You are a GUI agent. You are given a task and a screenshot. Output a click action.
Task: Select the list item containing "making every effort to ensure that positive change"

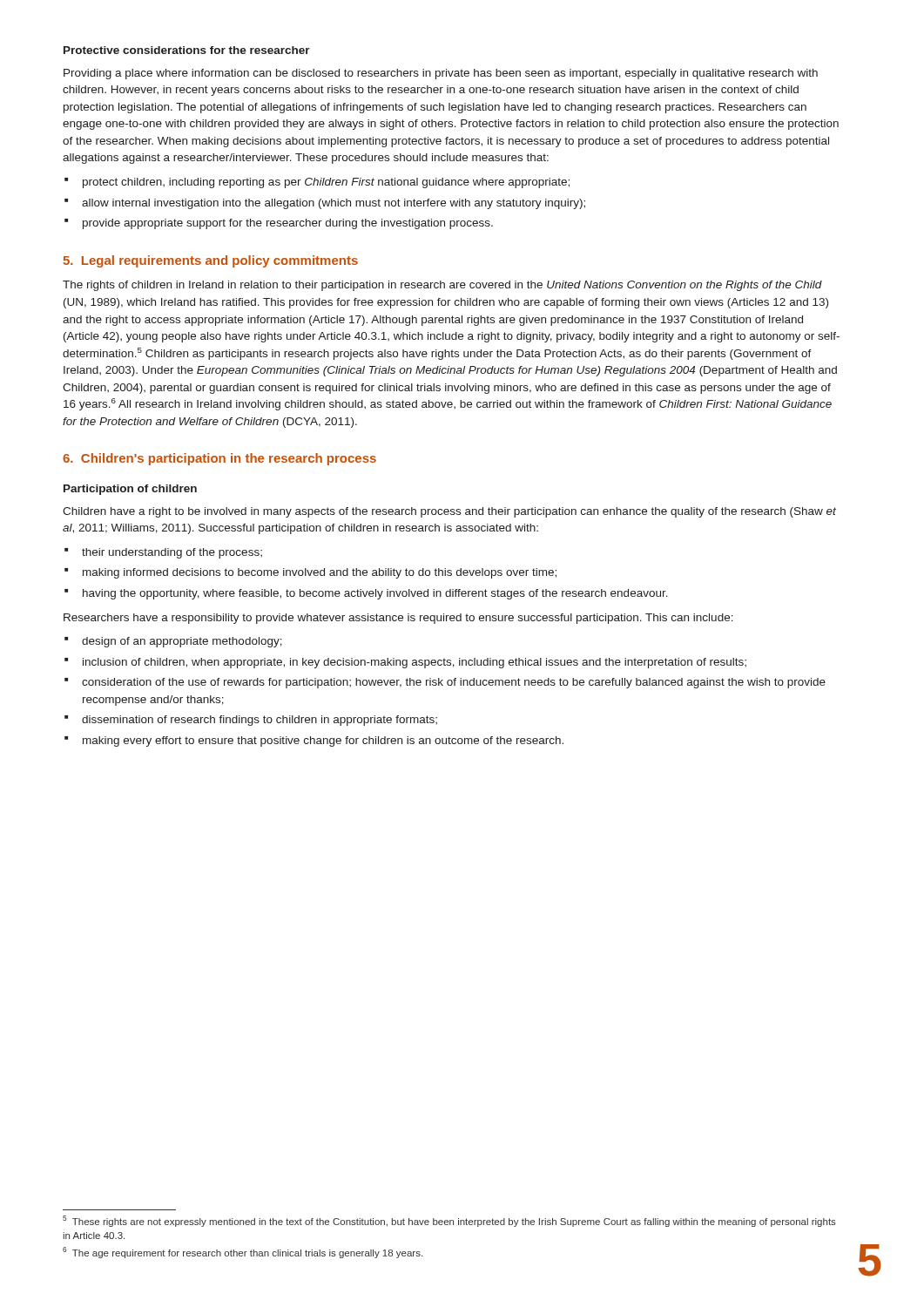[x=323, y=740]
